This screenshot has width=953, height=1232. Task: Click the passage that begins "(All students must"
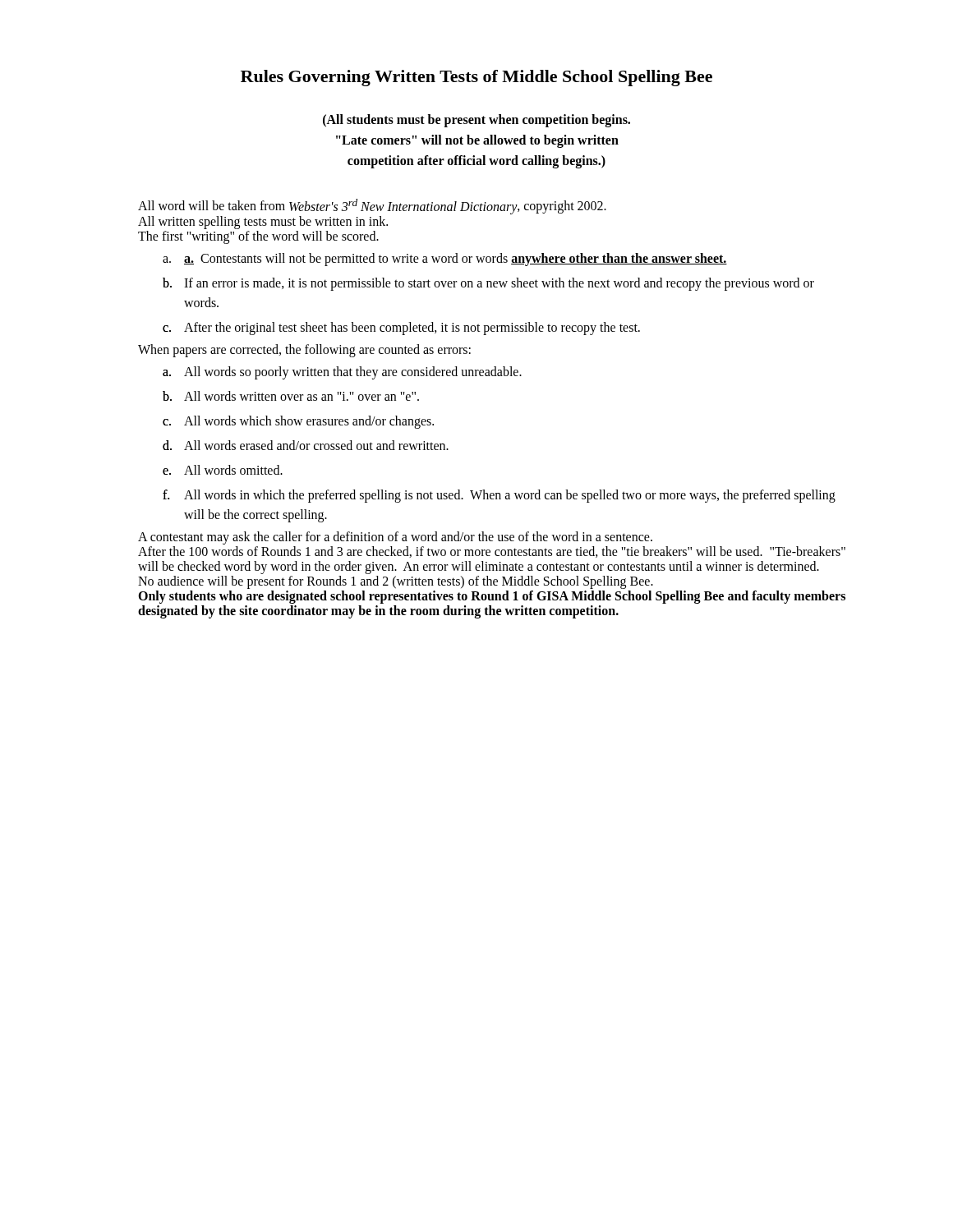tap(476, 141)
